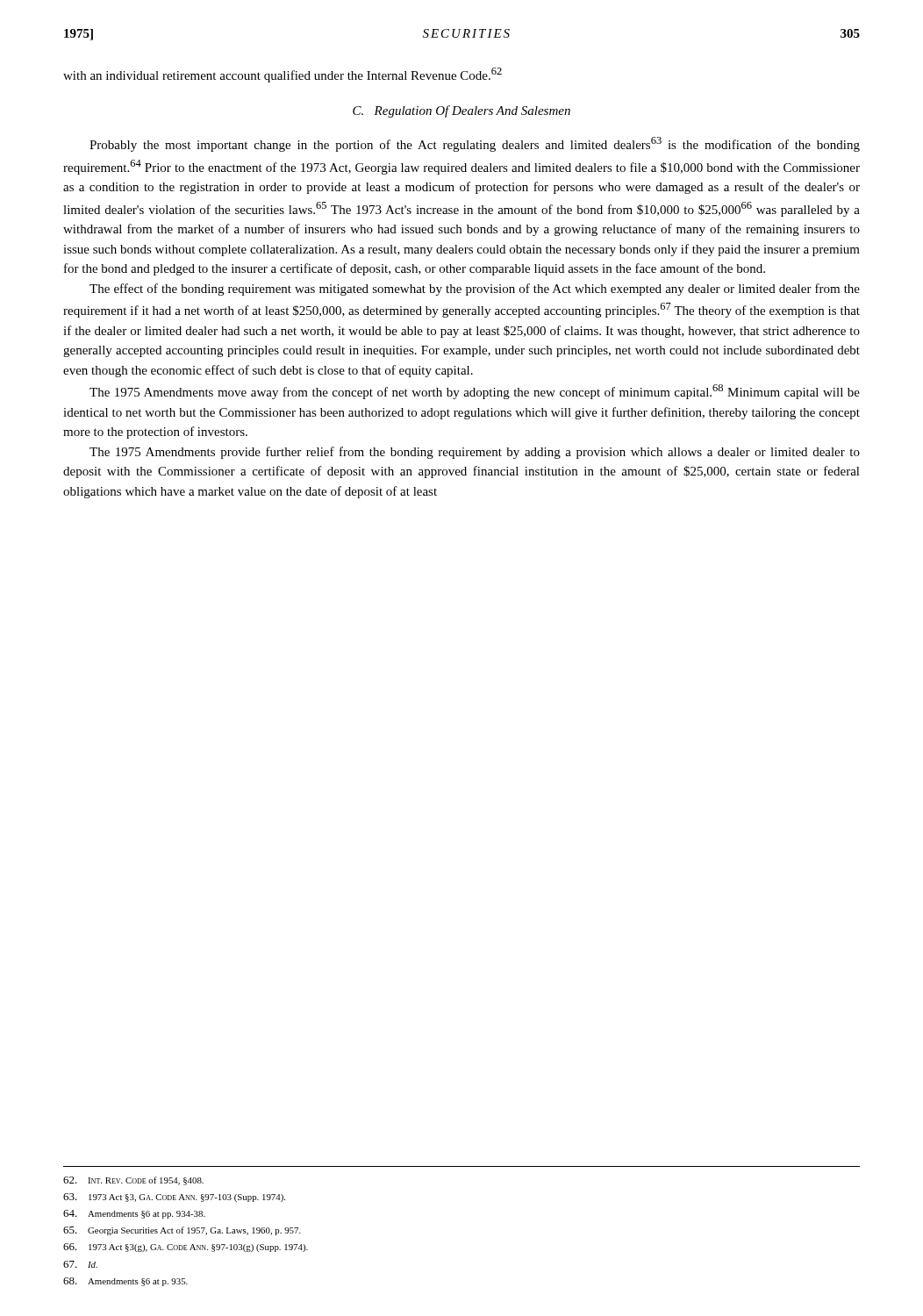This screenshot has height=1316, width=923.
Task: Select the footnote containing "Amendments §6 at pp."
Action: [134, 1213]
